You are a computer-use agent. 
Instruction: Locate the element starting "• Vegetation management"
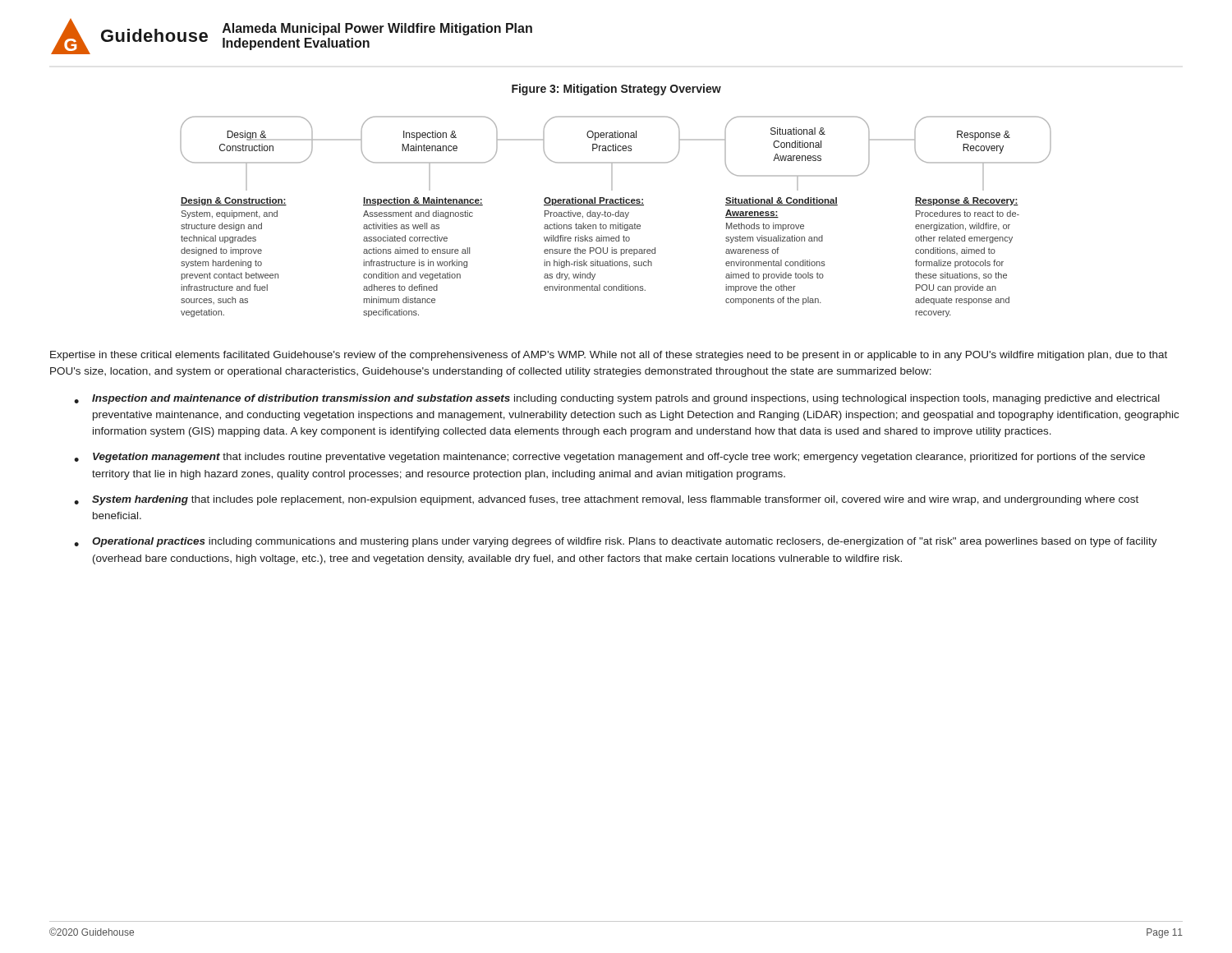pyautogui.click(x=628, y=465)
